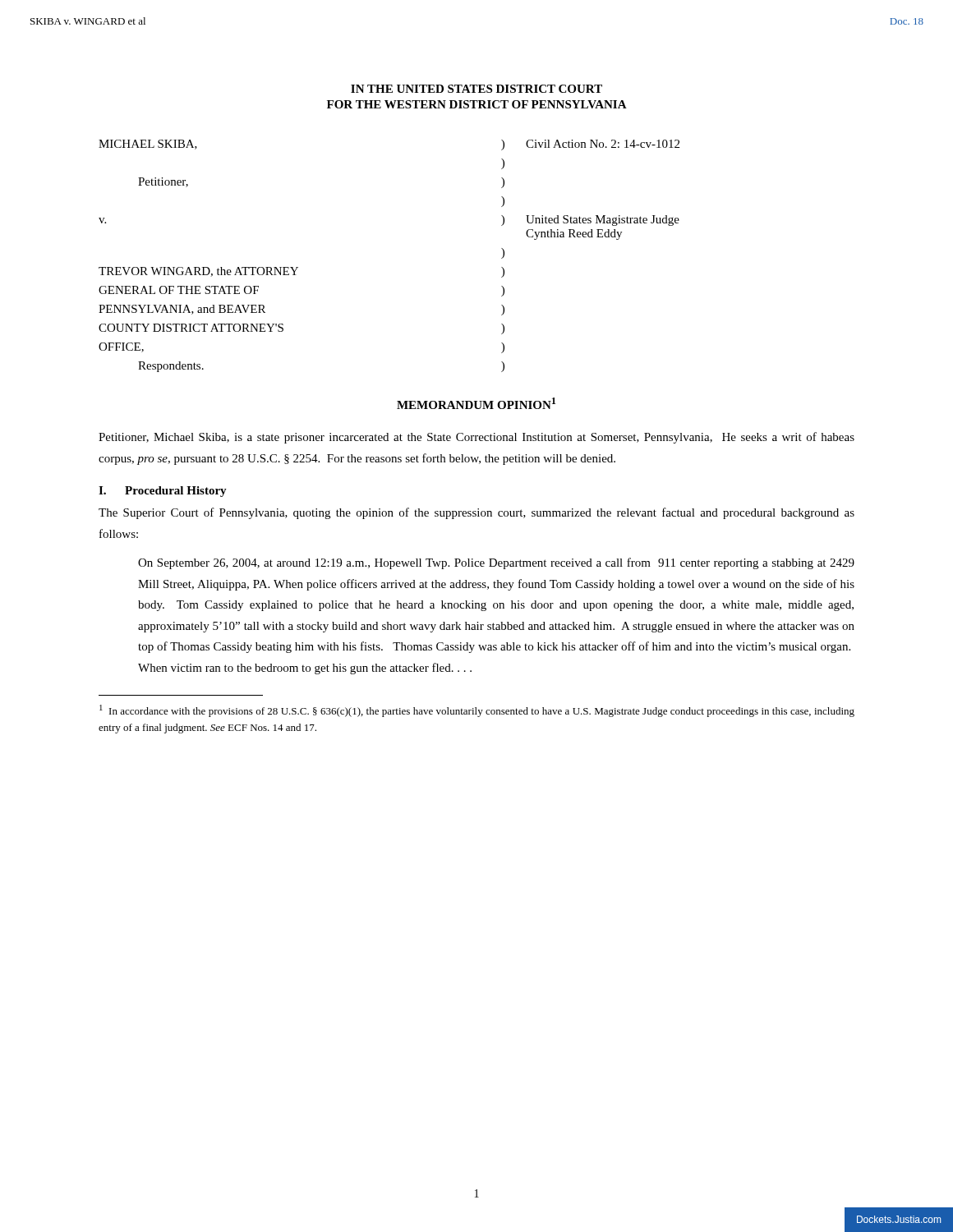Select the region starting "The Superior Court of"
The height and width of the screenshot is (1232, 953).
pyautogui.click(x=476, y=523)
